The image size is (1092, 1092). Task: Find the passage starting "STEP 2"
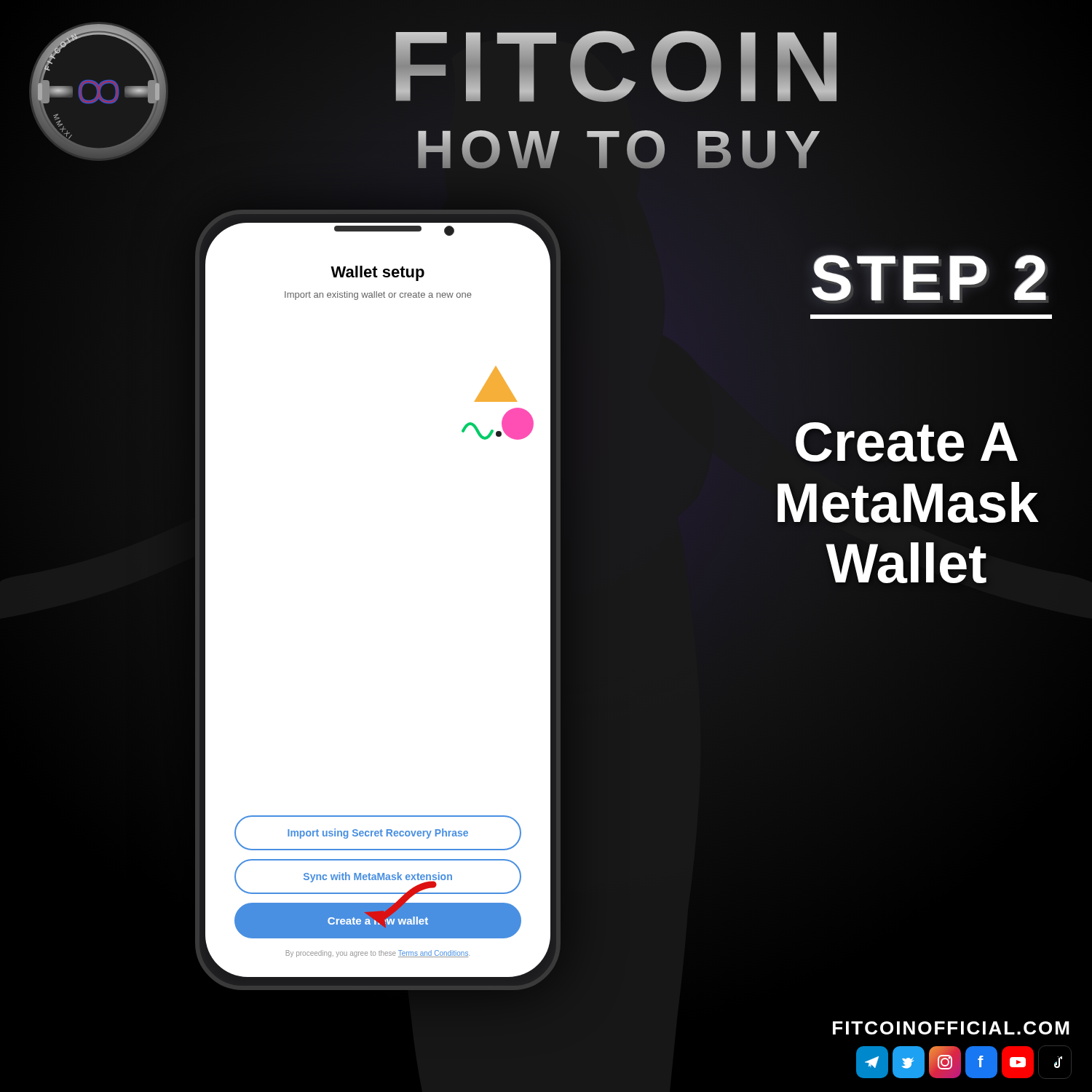coord(931,282)
